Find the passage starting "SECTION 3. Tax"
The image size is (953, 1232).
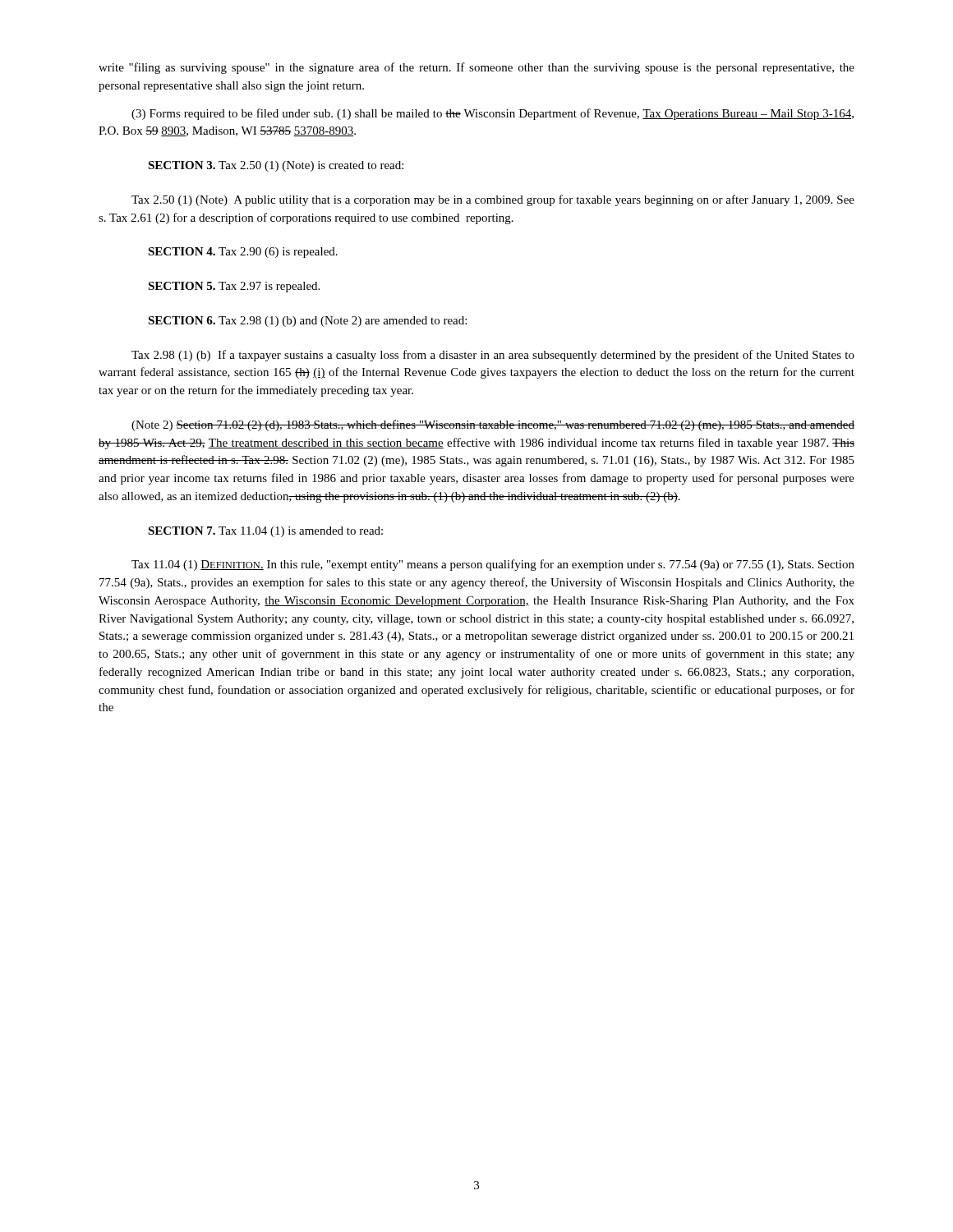coord(276,166)
